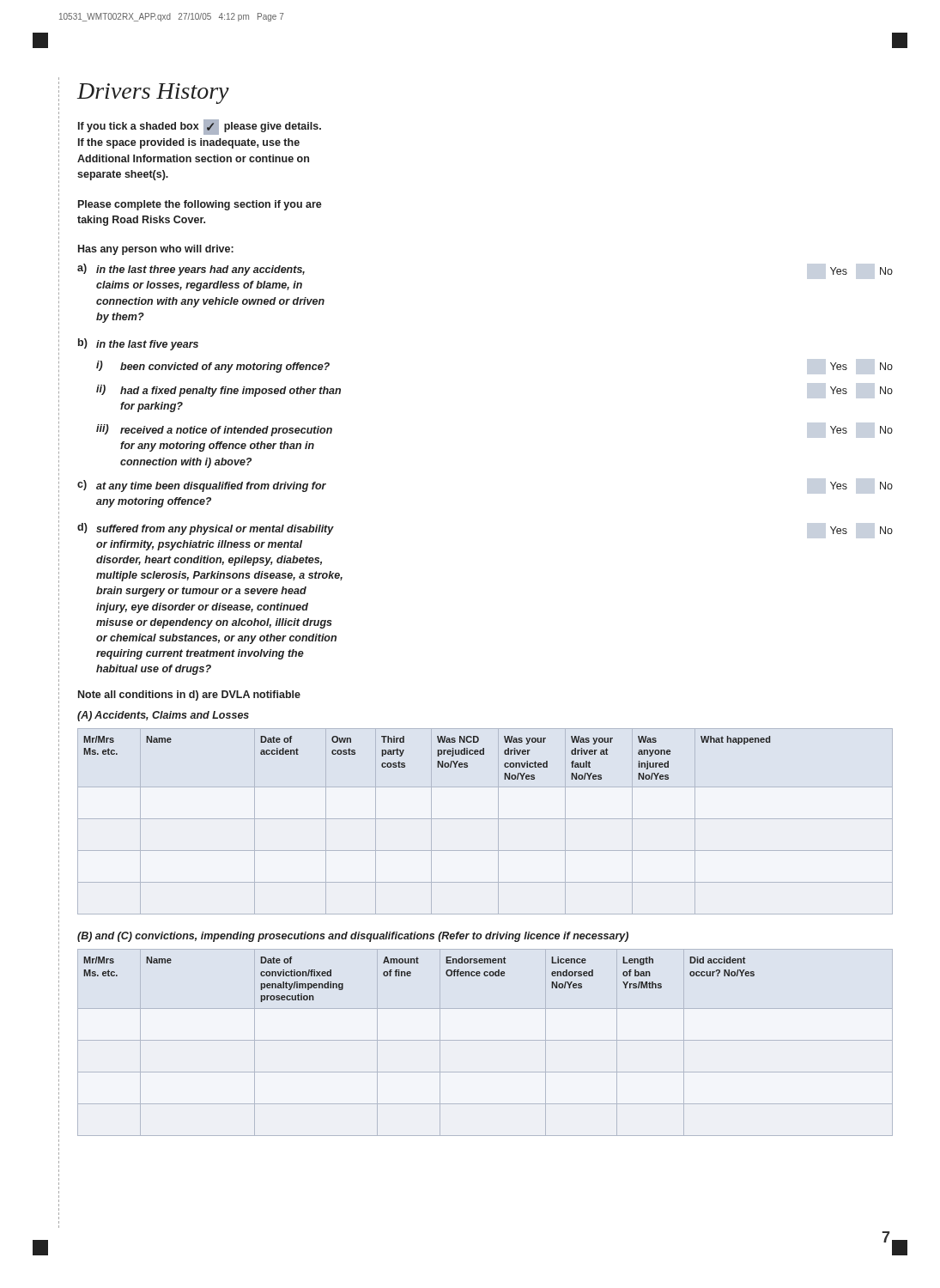
Task: Locate the text containing "Has any person who will drive:"
Action: pyautogui.click(x=156, y=249)
